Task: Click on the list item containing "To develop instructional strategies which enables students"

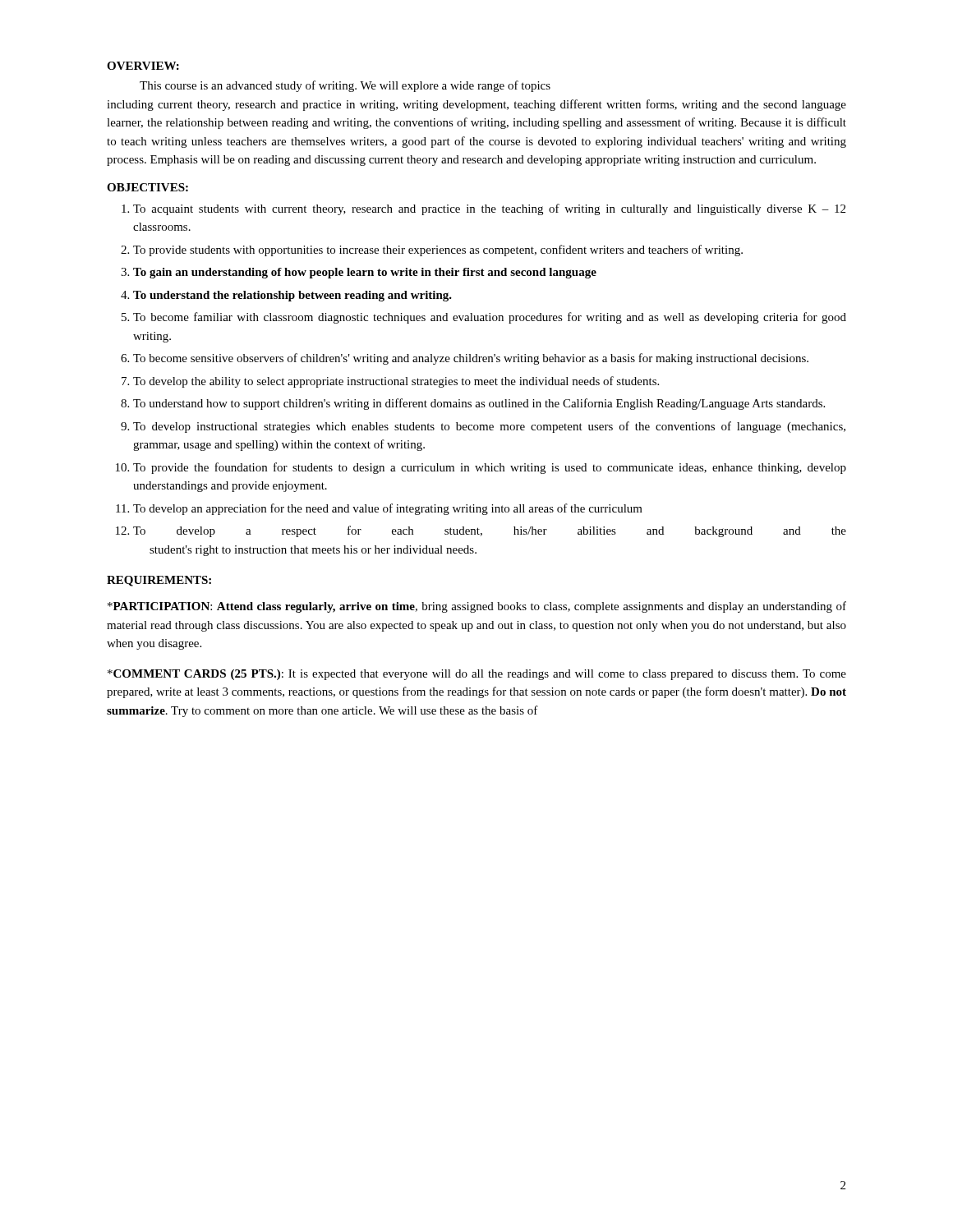Action: tap(490, 435)
